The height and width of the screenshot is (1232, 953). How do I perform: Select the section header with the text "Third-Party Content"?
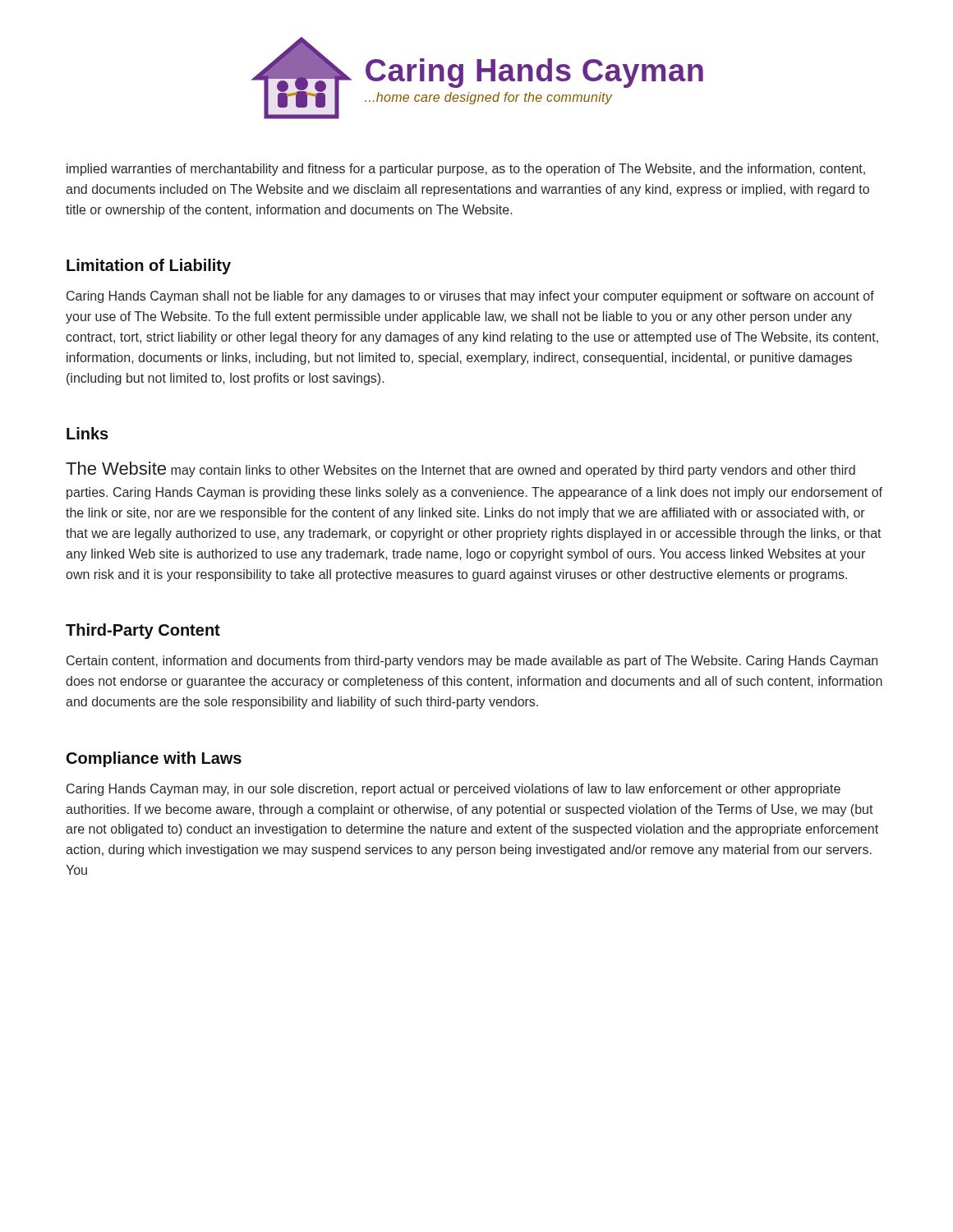tap(143, 630)
